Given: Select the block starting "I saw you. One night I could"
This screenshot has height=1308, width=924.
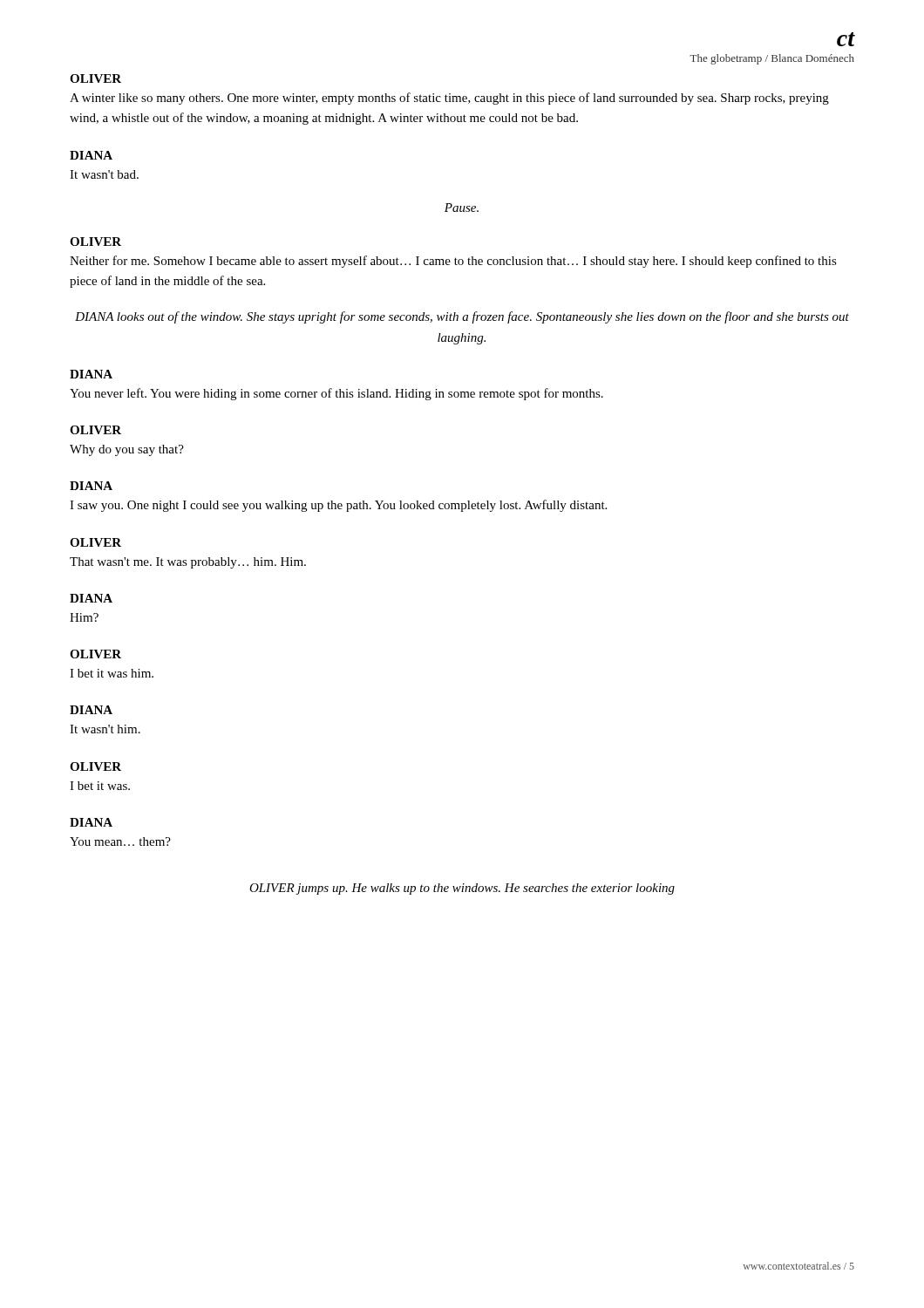Looking at the screenshot, I should tap(339, 505).
